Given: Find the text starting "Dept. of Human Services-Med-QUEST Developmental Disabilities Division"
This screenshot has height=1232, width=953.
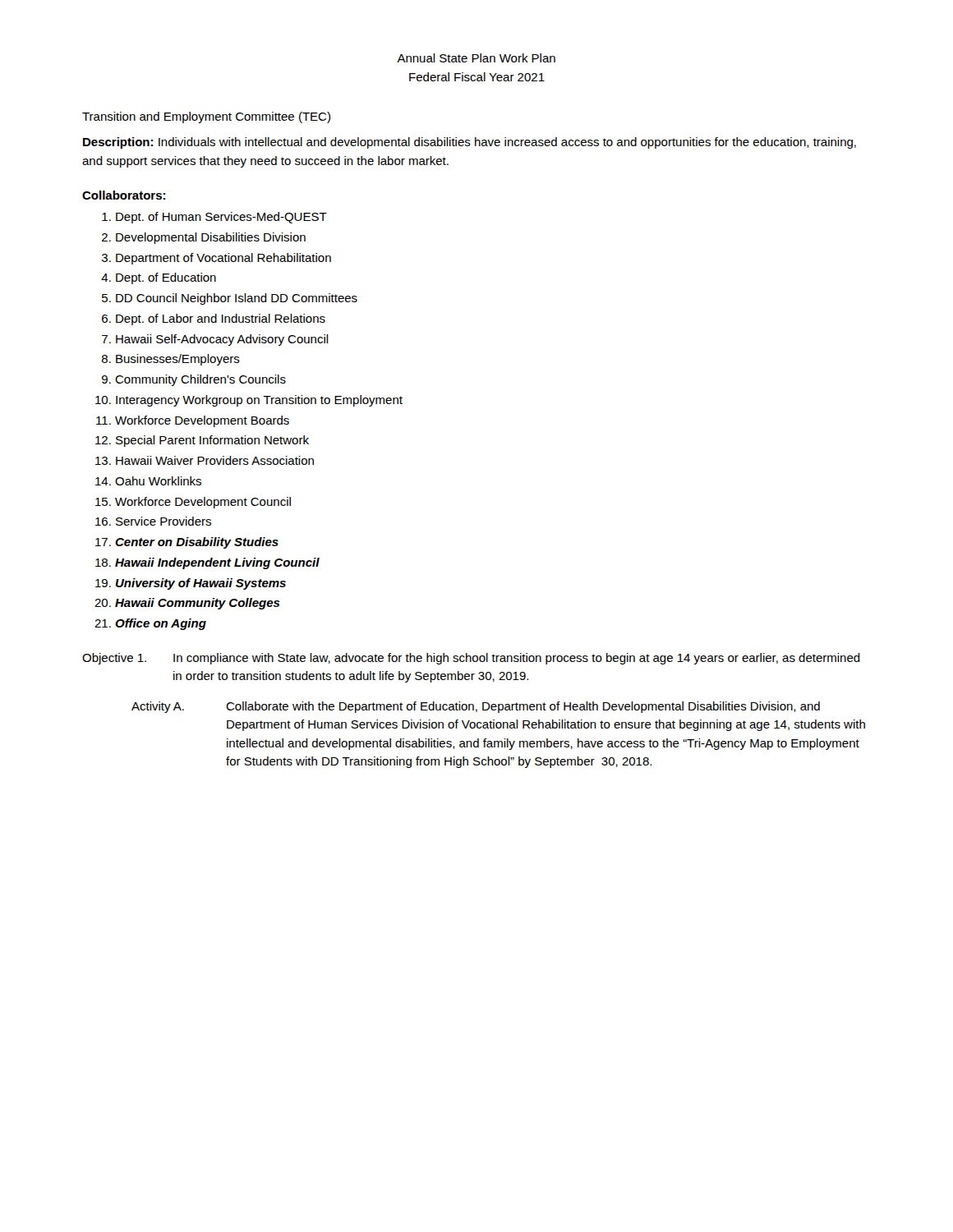Looking at the screenshot, I should click(221, 218).
